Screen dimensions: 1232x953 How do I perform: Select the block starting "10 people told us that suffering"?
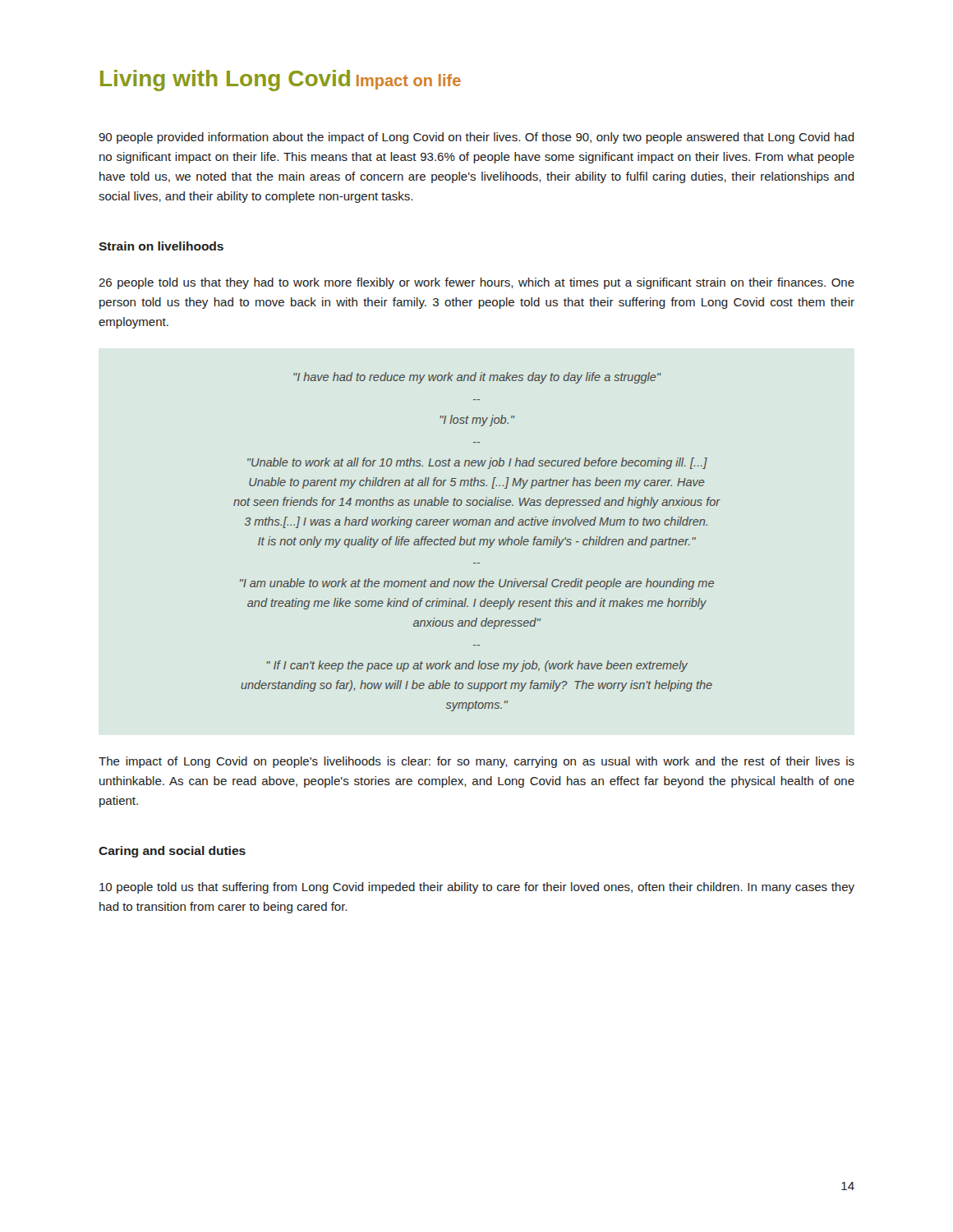[x=476, y=897]
